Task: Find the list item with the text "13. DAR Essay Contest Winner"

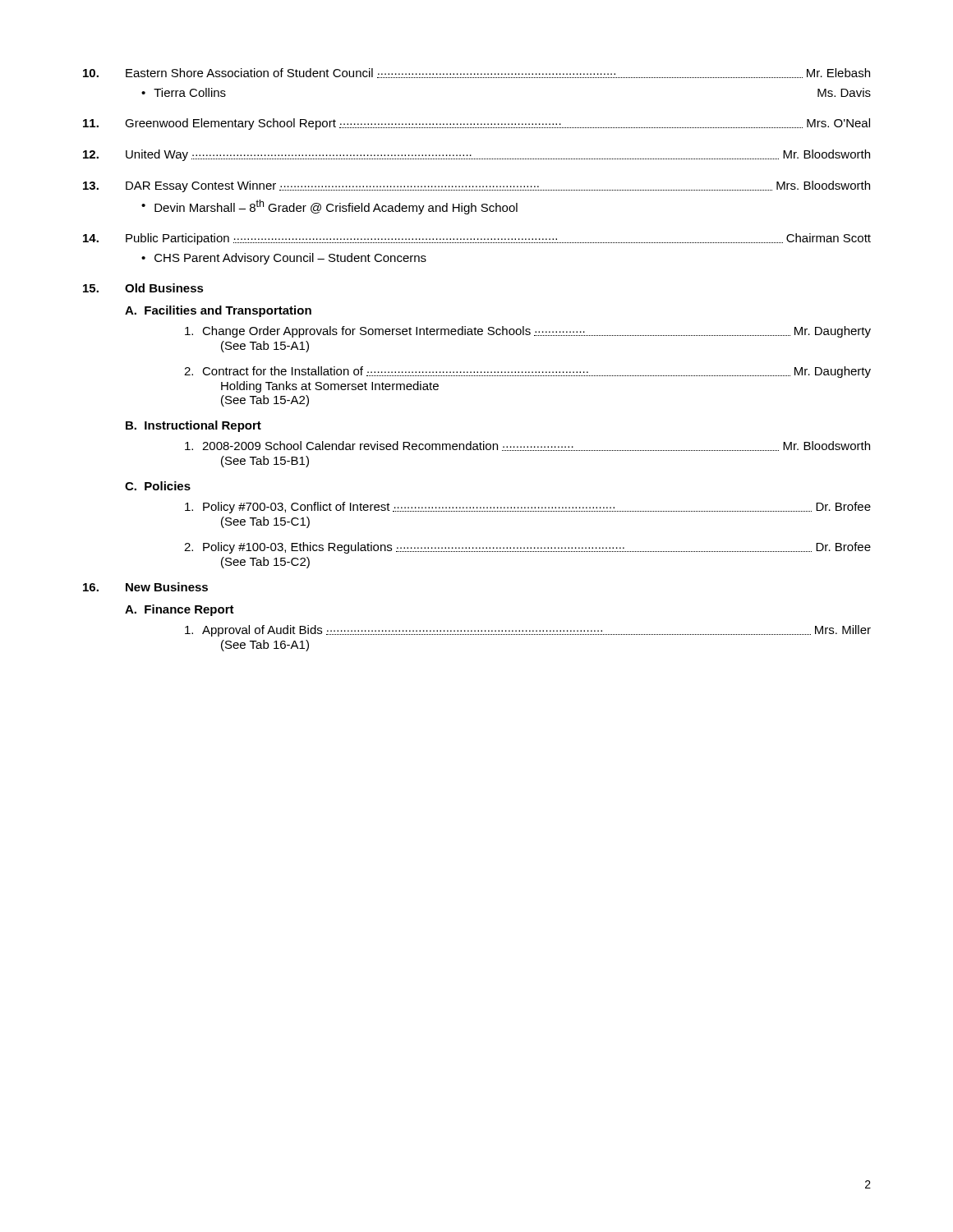Action: (476, 196)
